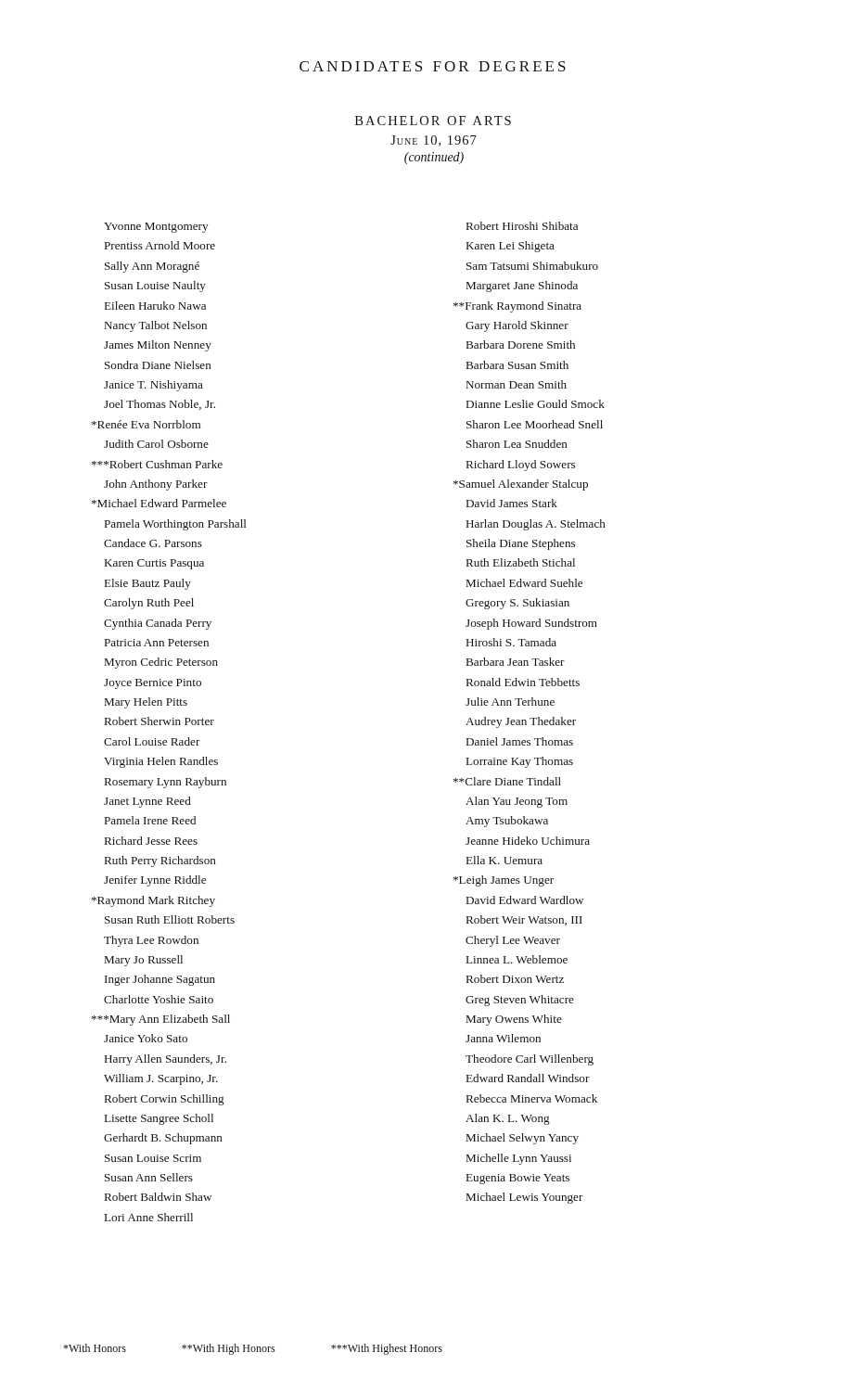Select the block starting "Michael Selwyn Yancy"

[x=522, y=1138]
